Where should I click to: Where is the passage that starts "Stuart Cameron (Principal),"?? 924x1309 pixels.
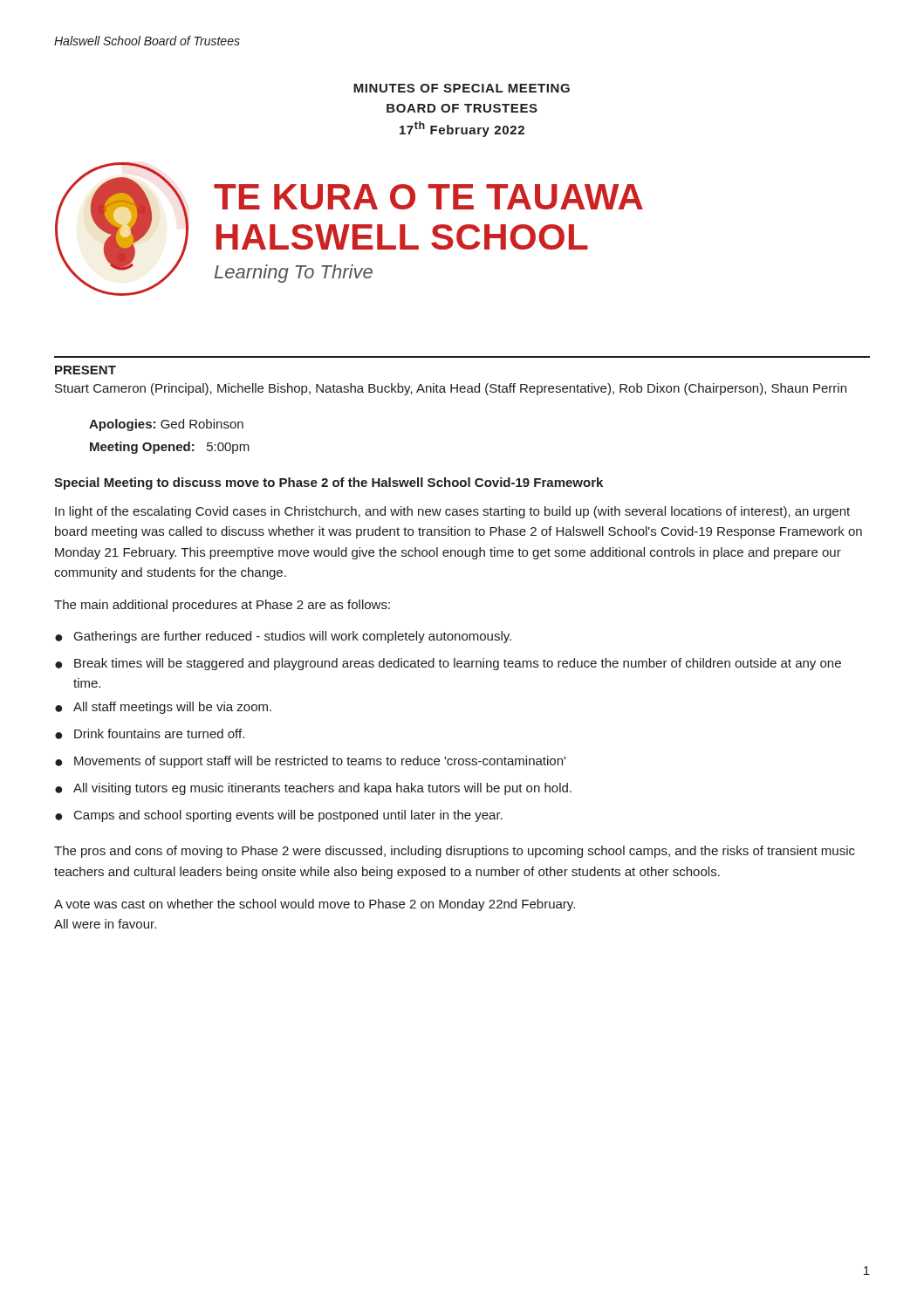click(451, 388)
